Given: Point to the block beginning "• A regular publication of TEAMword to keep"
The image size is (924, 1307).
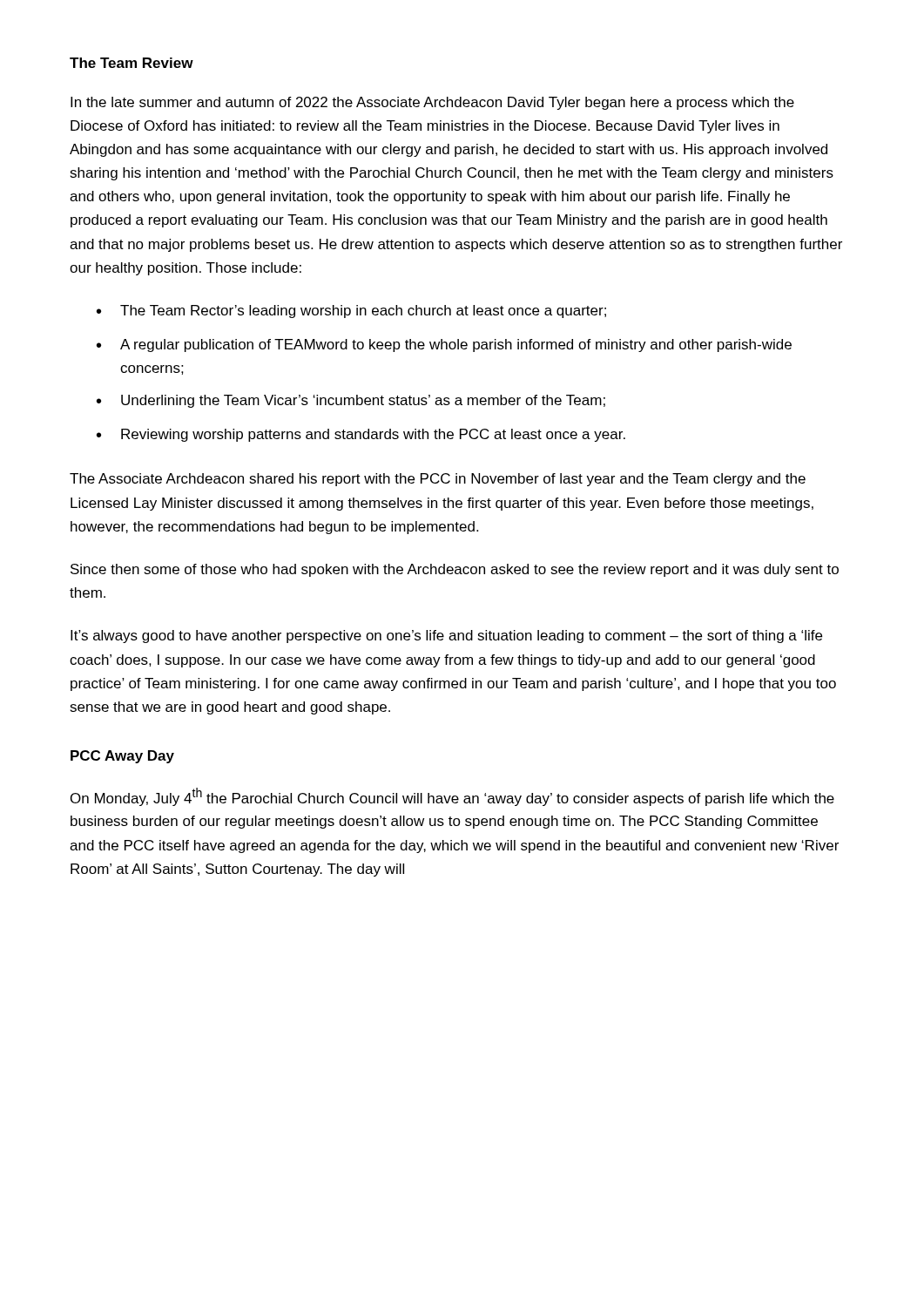Looking at the screenshot, I should point(471,357).
